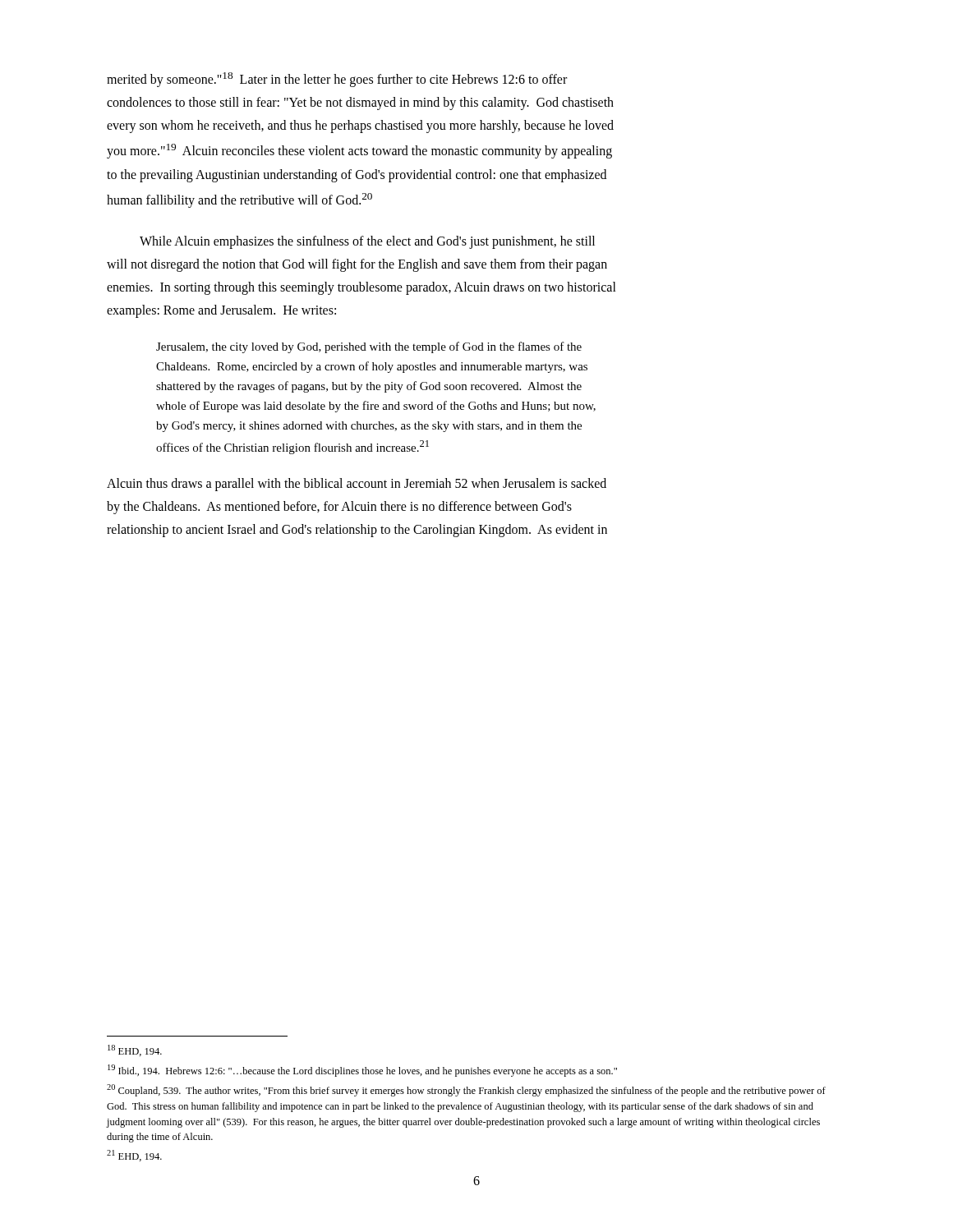This screenshot has height=1232, width=953.
Task: Find the text block starting "21 EHD, 194."
Action: pyautogui.click(x=134, y=1155)
